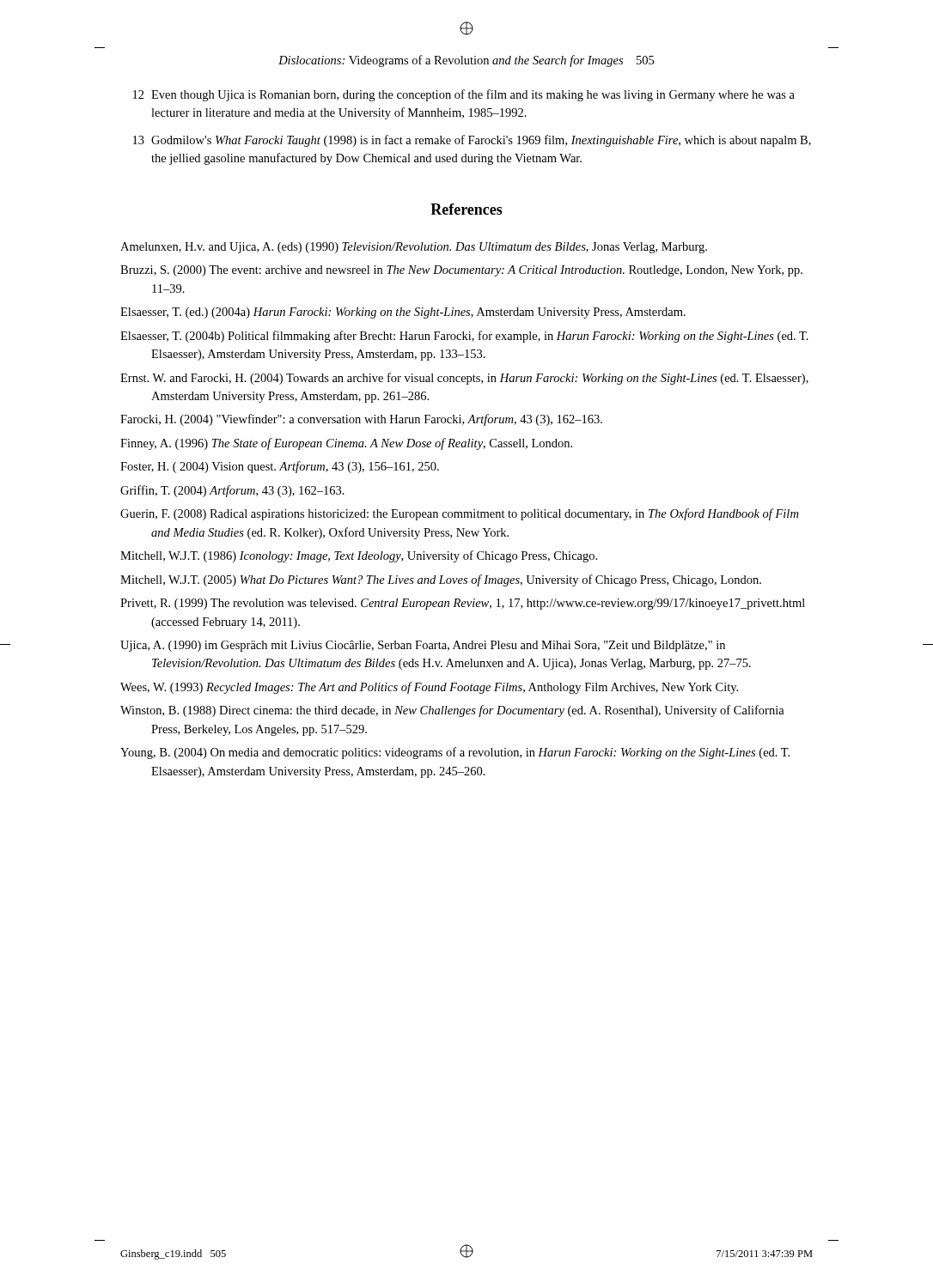Locate the block of text that opens with "Griffin, T. (2004) Artforum, 43 (3),"
The width and height of the screenshot is (933, 1288).
pos(233,490)
